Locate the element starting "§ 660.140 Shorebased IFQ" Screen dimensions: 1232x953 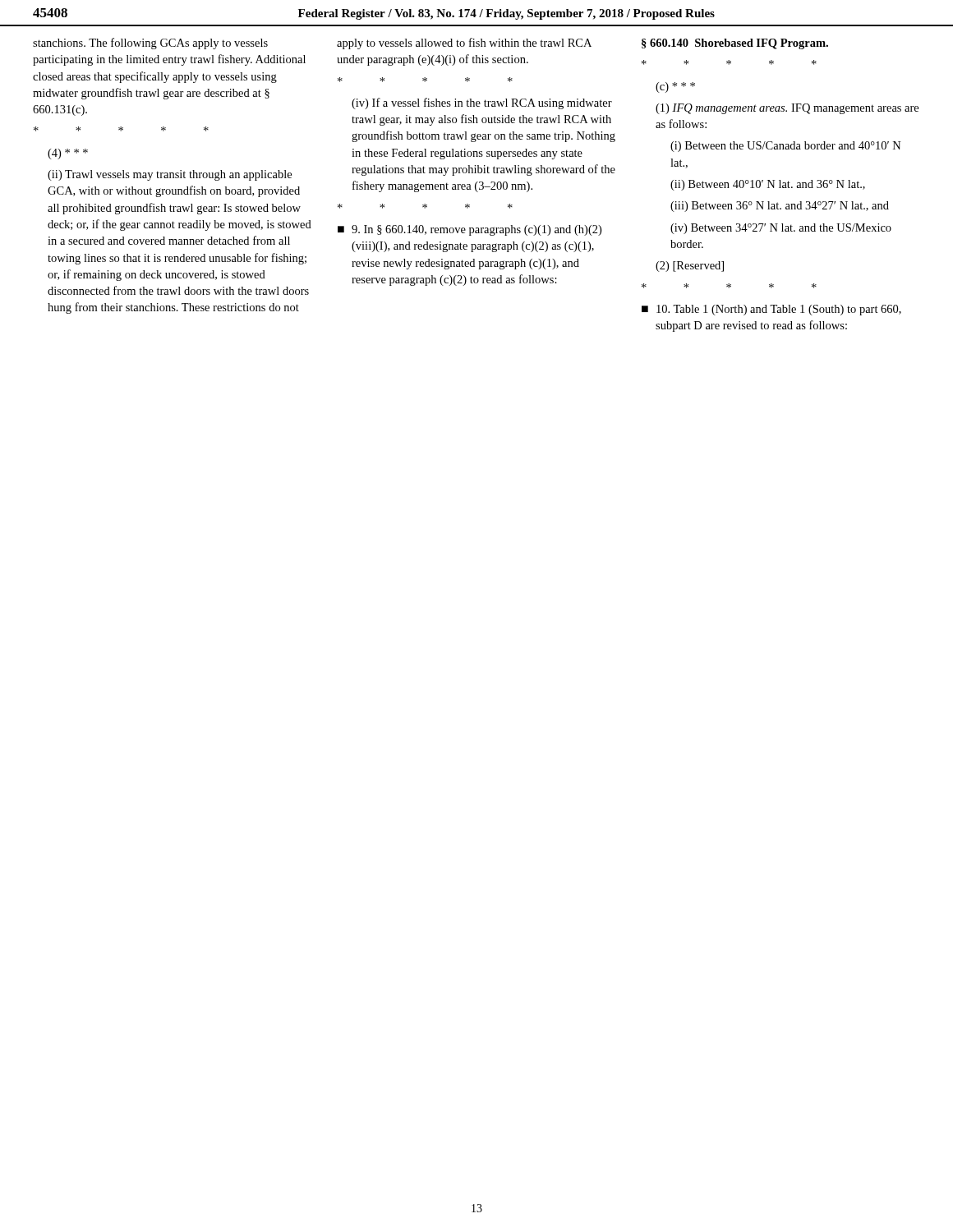click(780, 43)
